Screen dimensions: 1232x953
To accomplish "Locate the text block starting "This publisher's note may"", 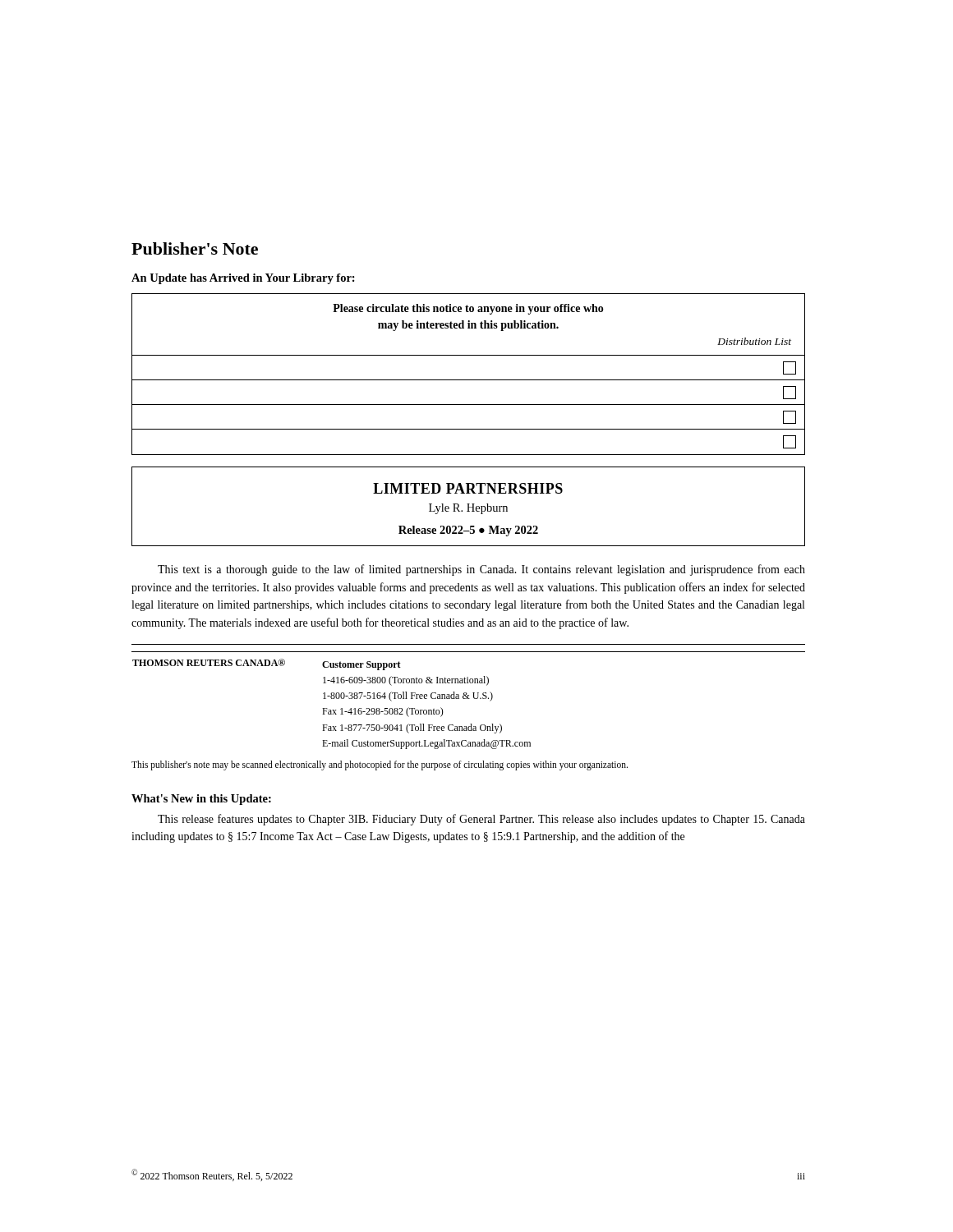I will [468, 765].
